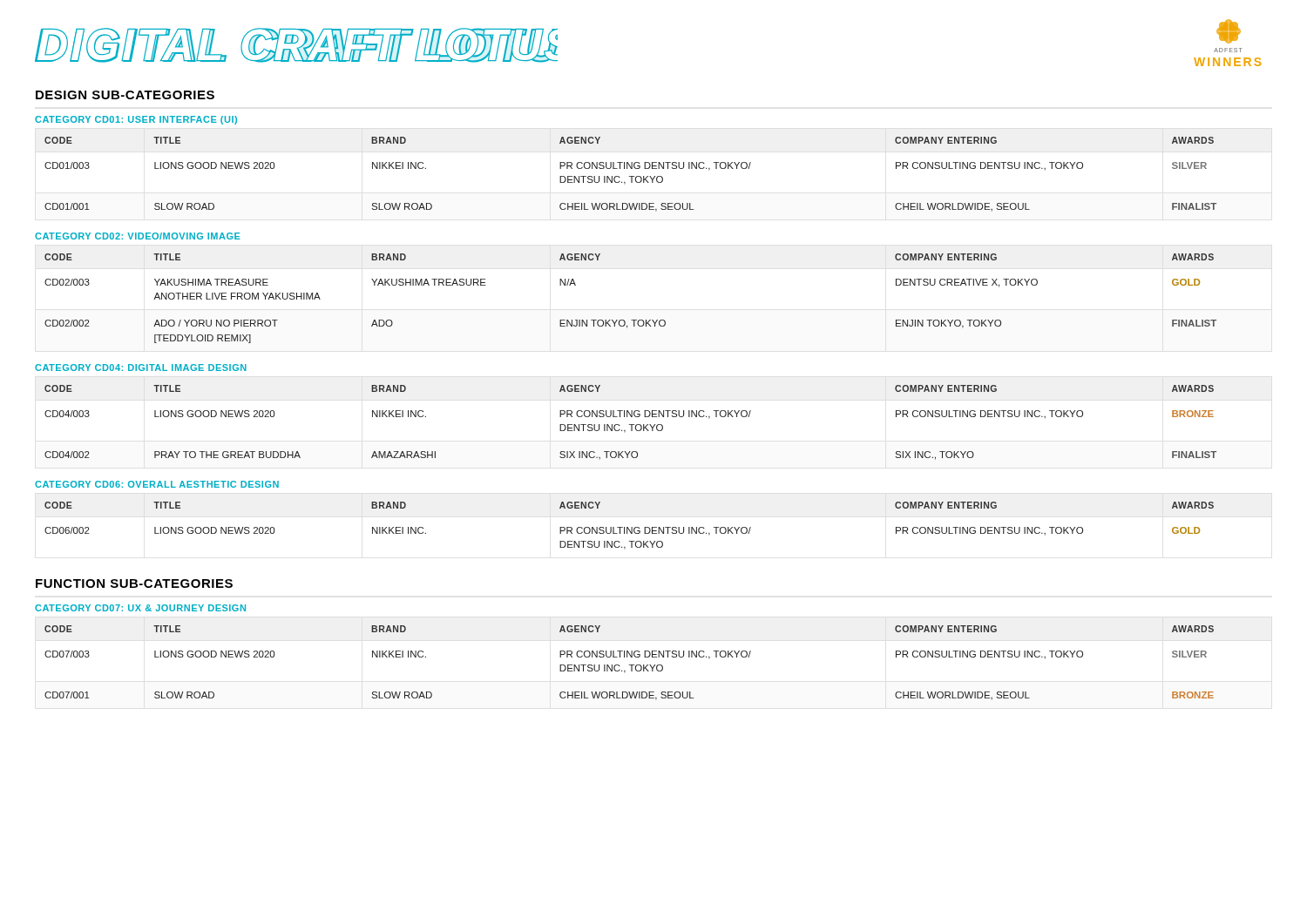1307x924 pixels.
Task: Navigate to the passage starting "CATEGORY CD01: USER INTERFACE (UI)"
Action: point(136,119)
